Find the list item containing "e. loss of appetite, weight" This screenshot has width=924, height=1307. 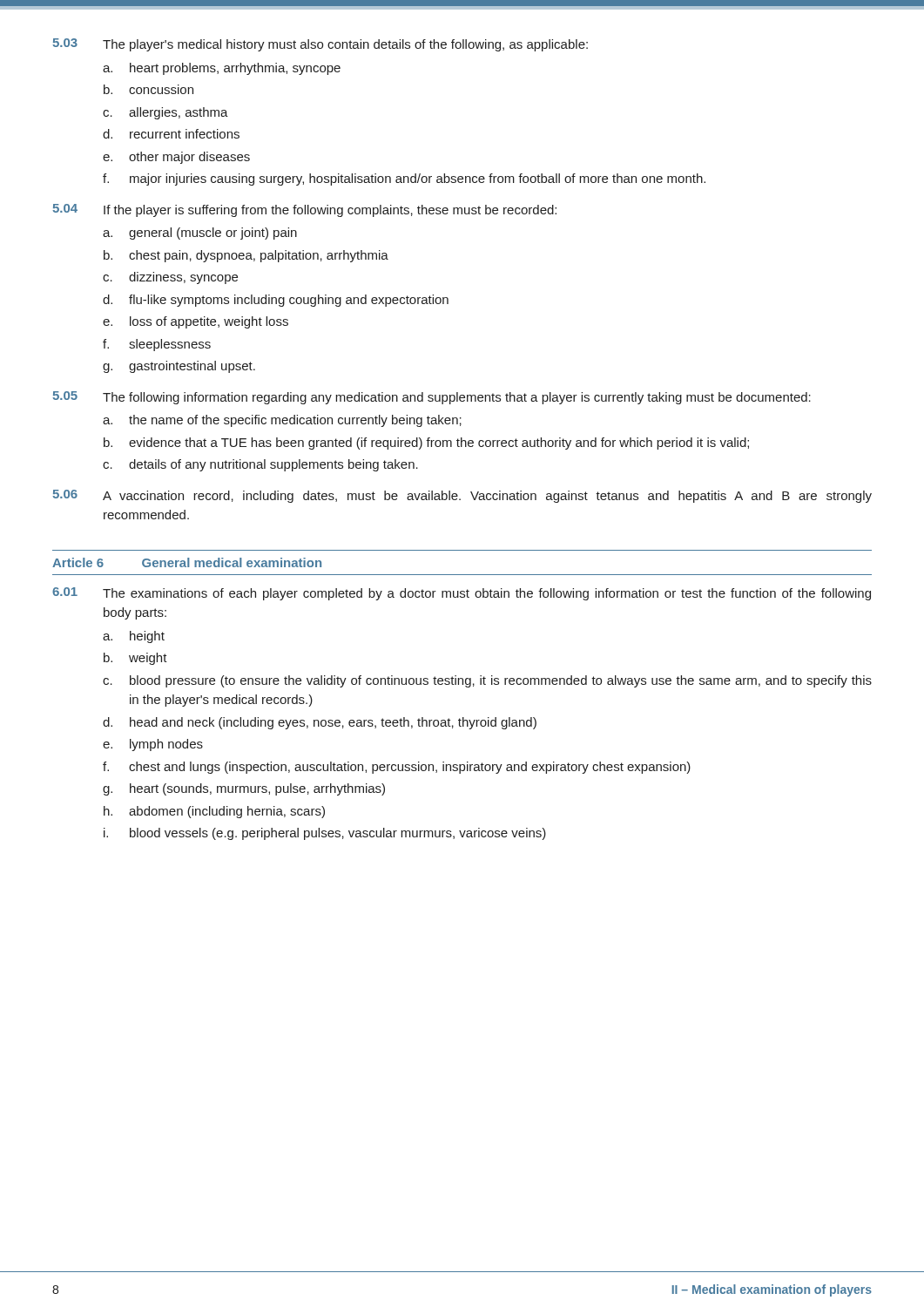tap(196, 322)
